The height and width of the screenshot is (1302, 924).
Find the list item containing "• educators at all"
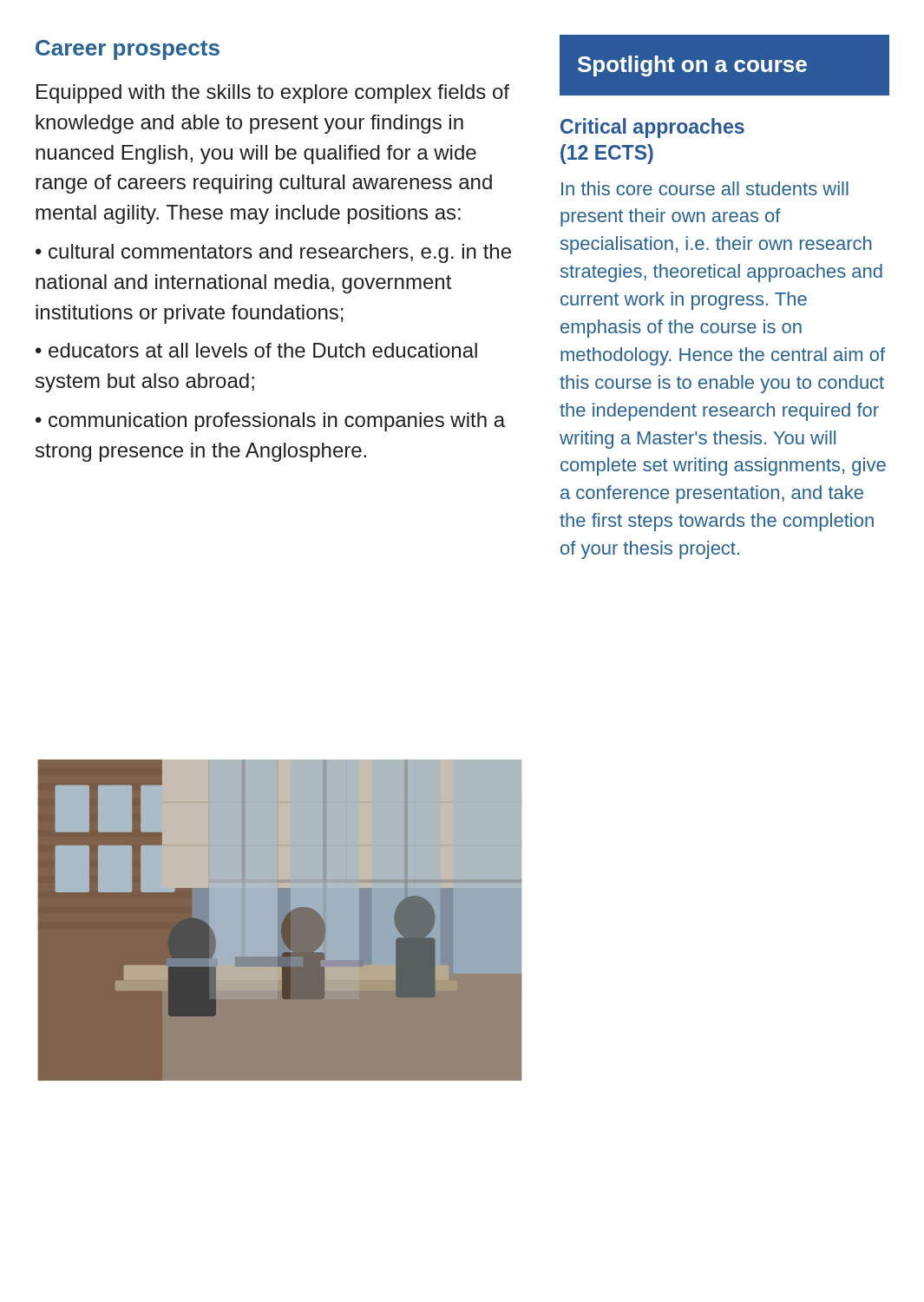tap(280, 366)
